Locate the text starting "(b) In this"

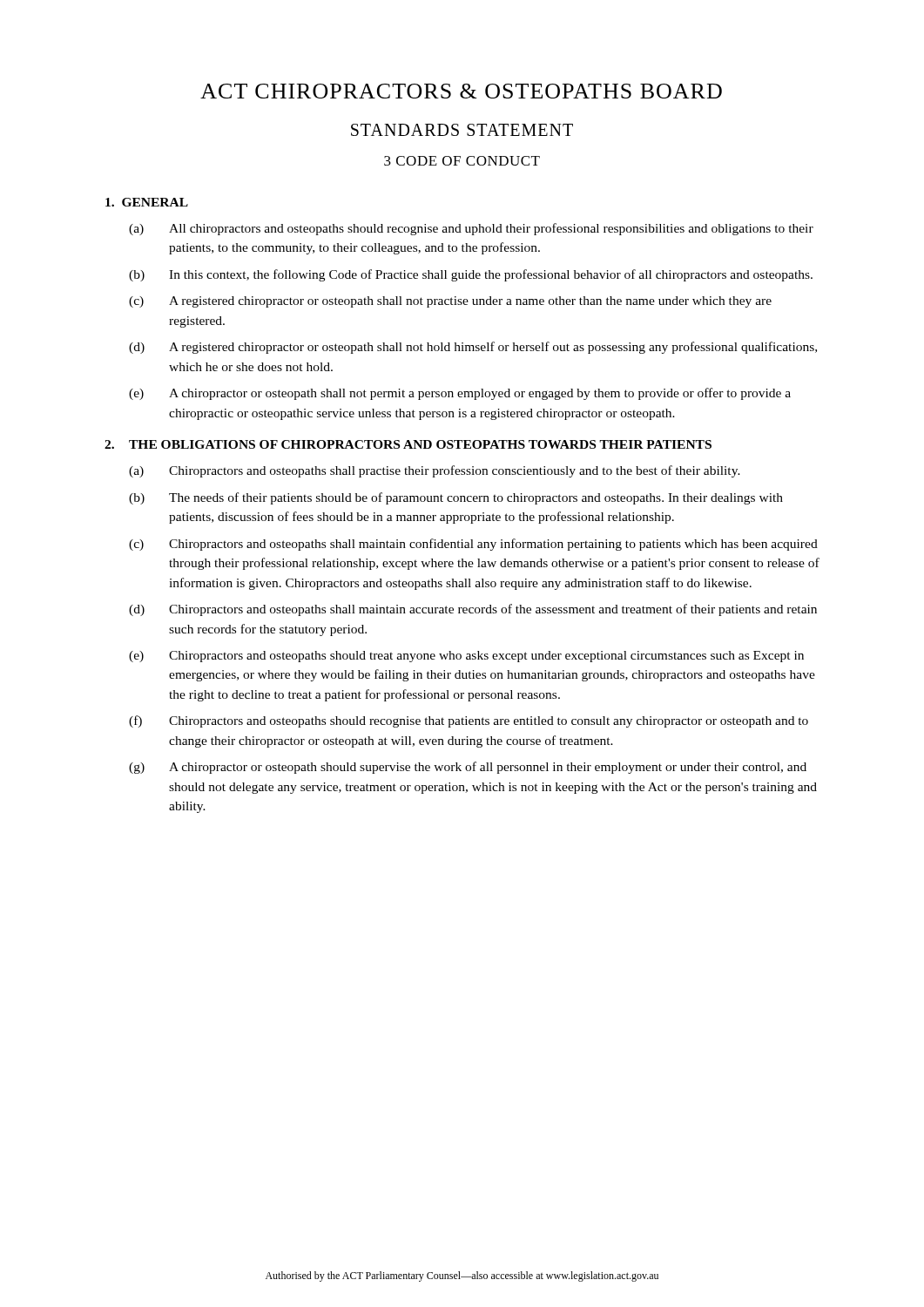[459, 275]
